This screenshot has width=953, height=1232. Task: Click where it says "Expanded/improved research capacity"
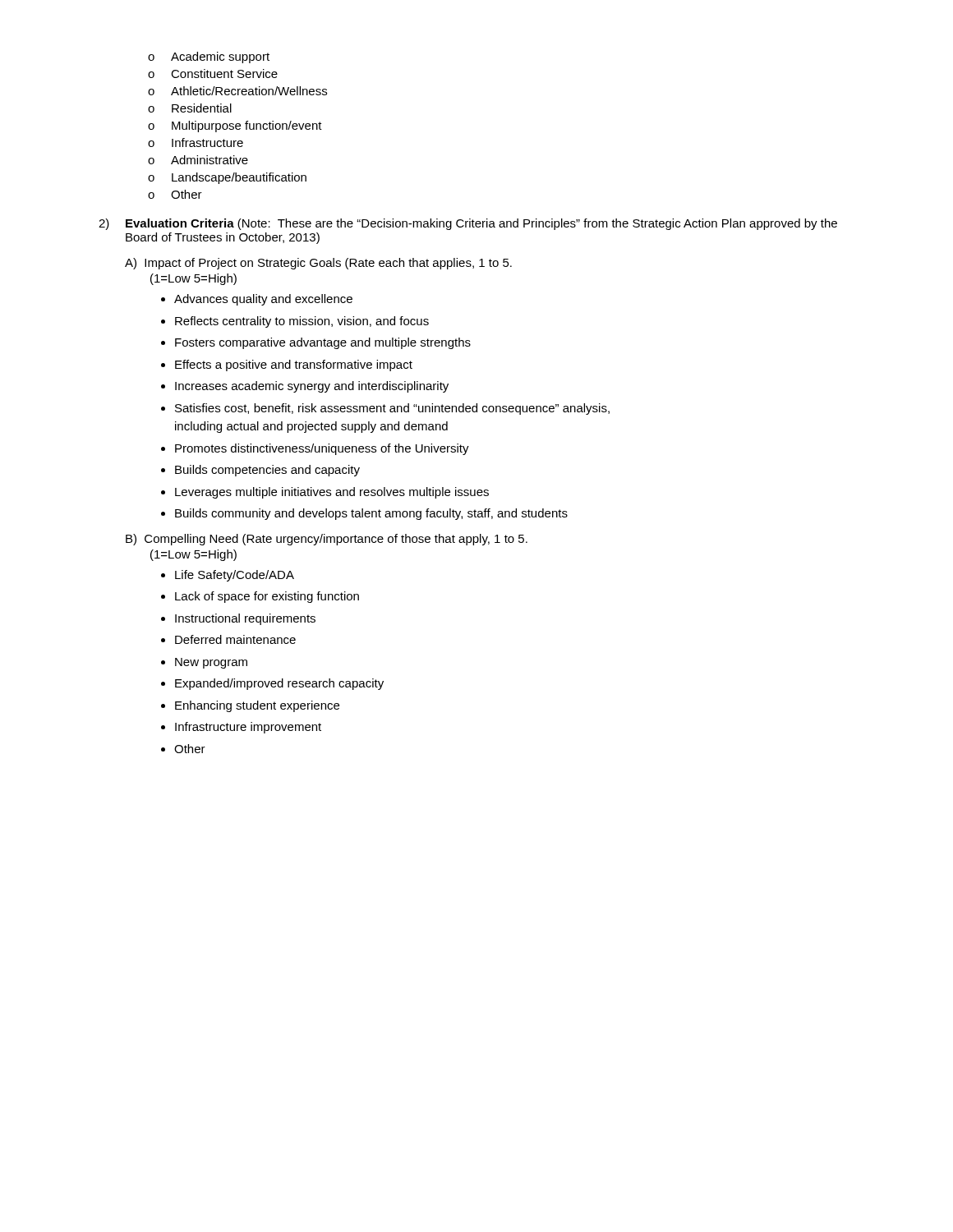(x=279, y=684)
